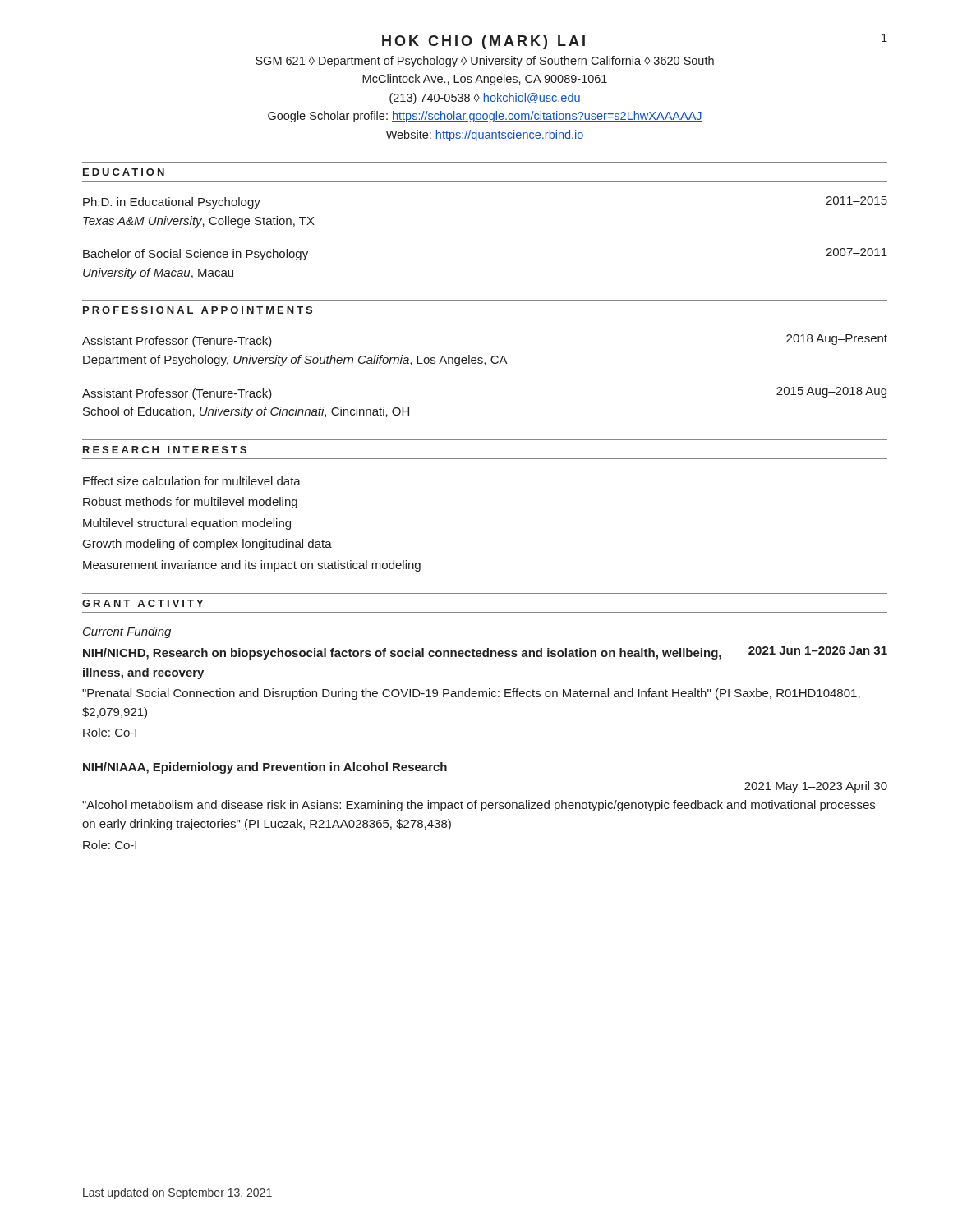Select the element starting "Effect size calculation for multilevel"
Viewport: 953px width, 1232px height.
(x=191, y=481)
